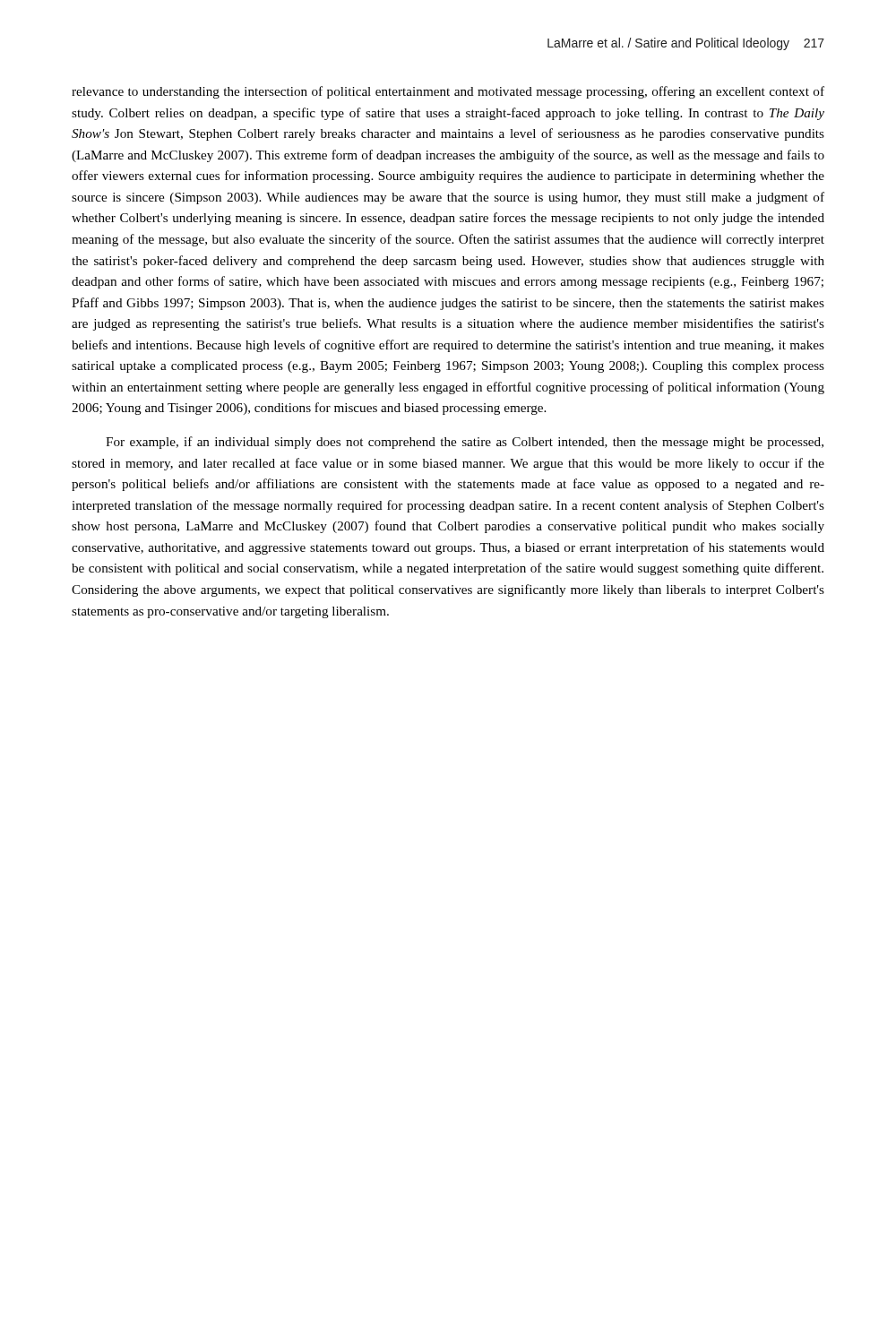Locate the text block that reads "relevance to understanding"
Screen dimensions: 1344x896
(448, 250)
